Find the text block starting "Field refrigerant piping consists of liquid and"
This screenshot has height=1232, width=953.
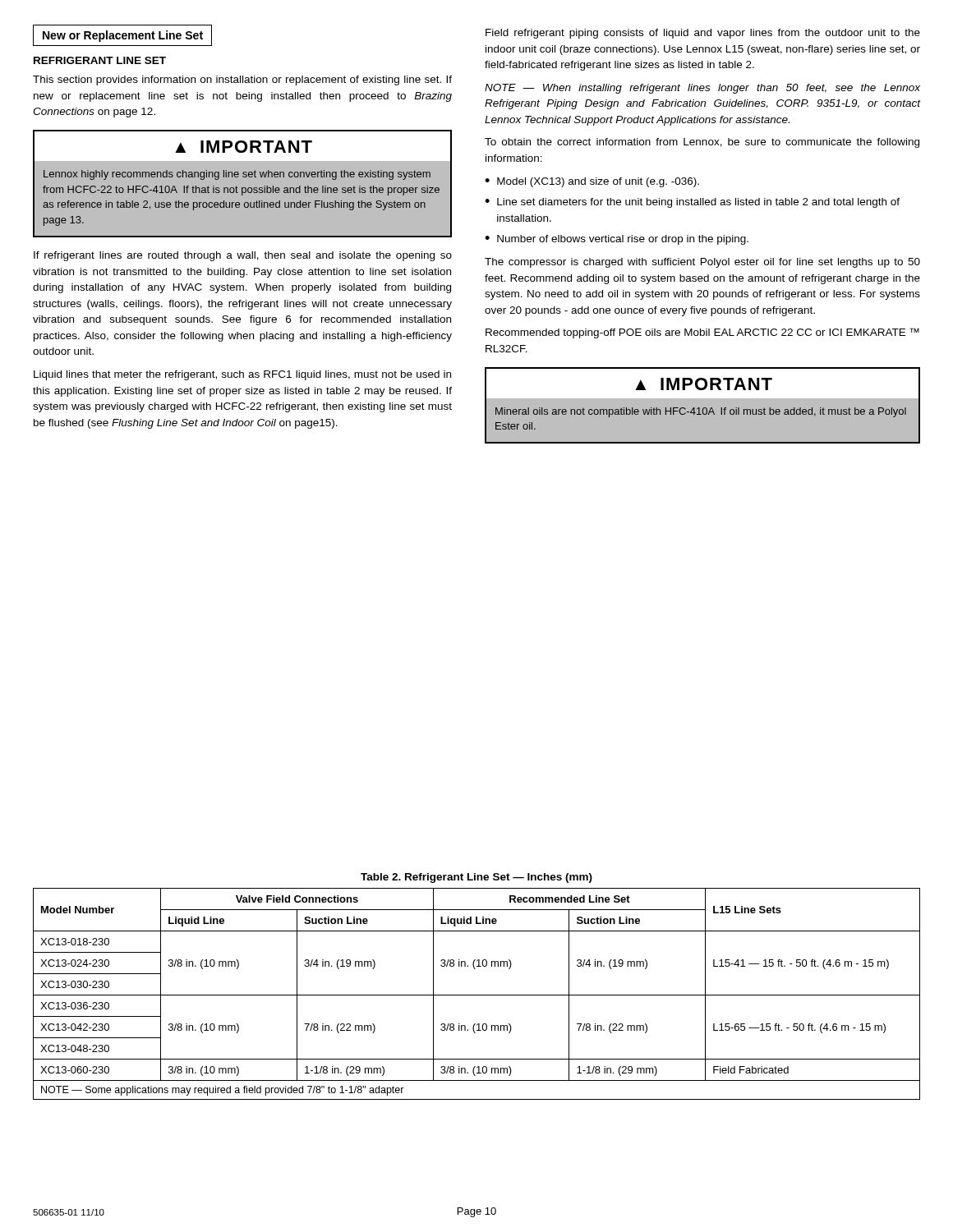(702, 49)
